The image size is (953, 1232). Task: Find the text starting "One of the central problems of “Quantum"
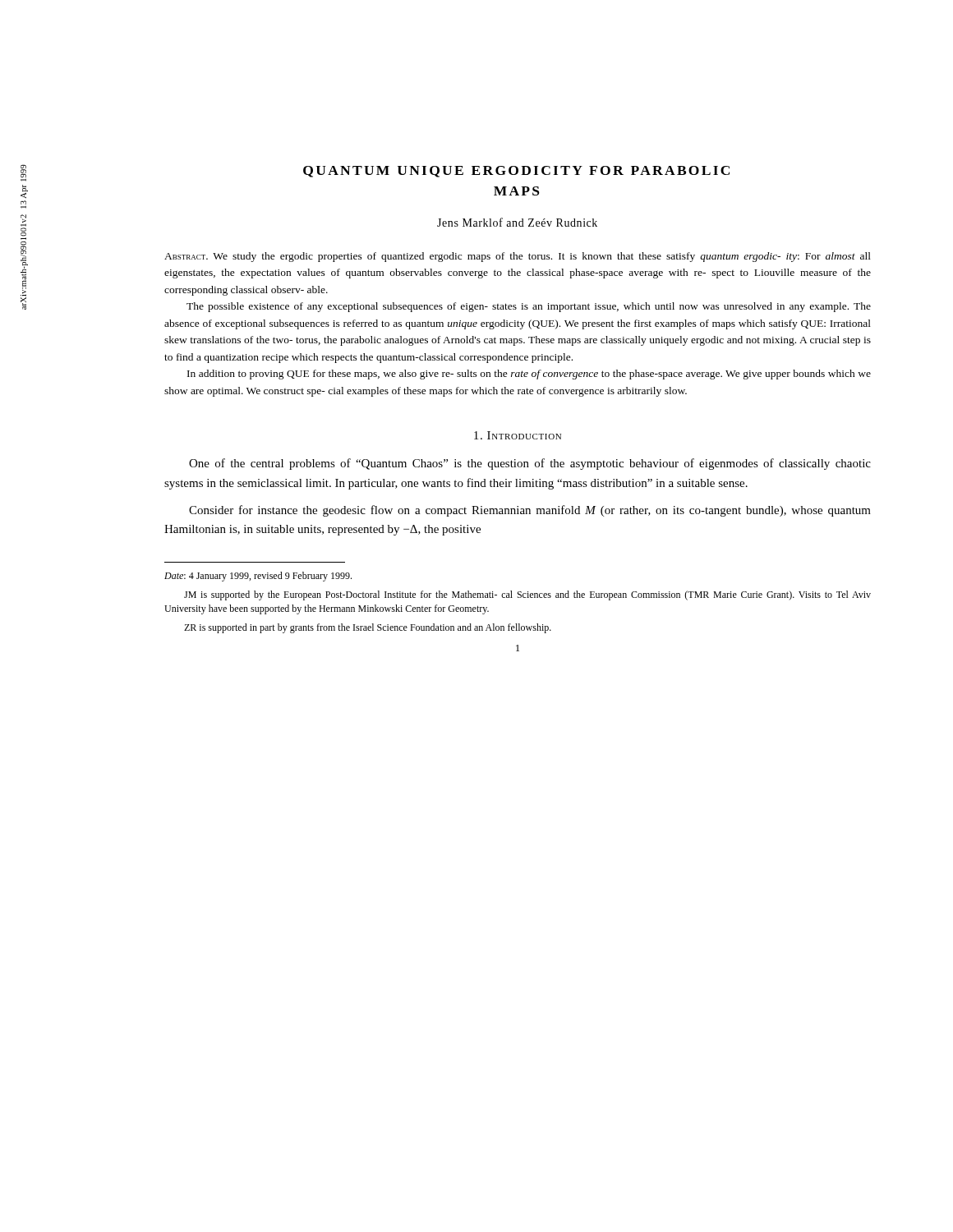[x=518, y=497]
